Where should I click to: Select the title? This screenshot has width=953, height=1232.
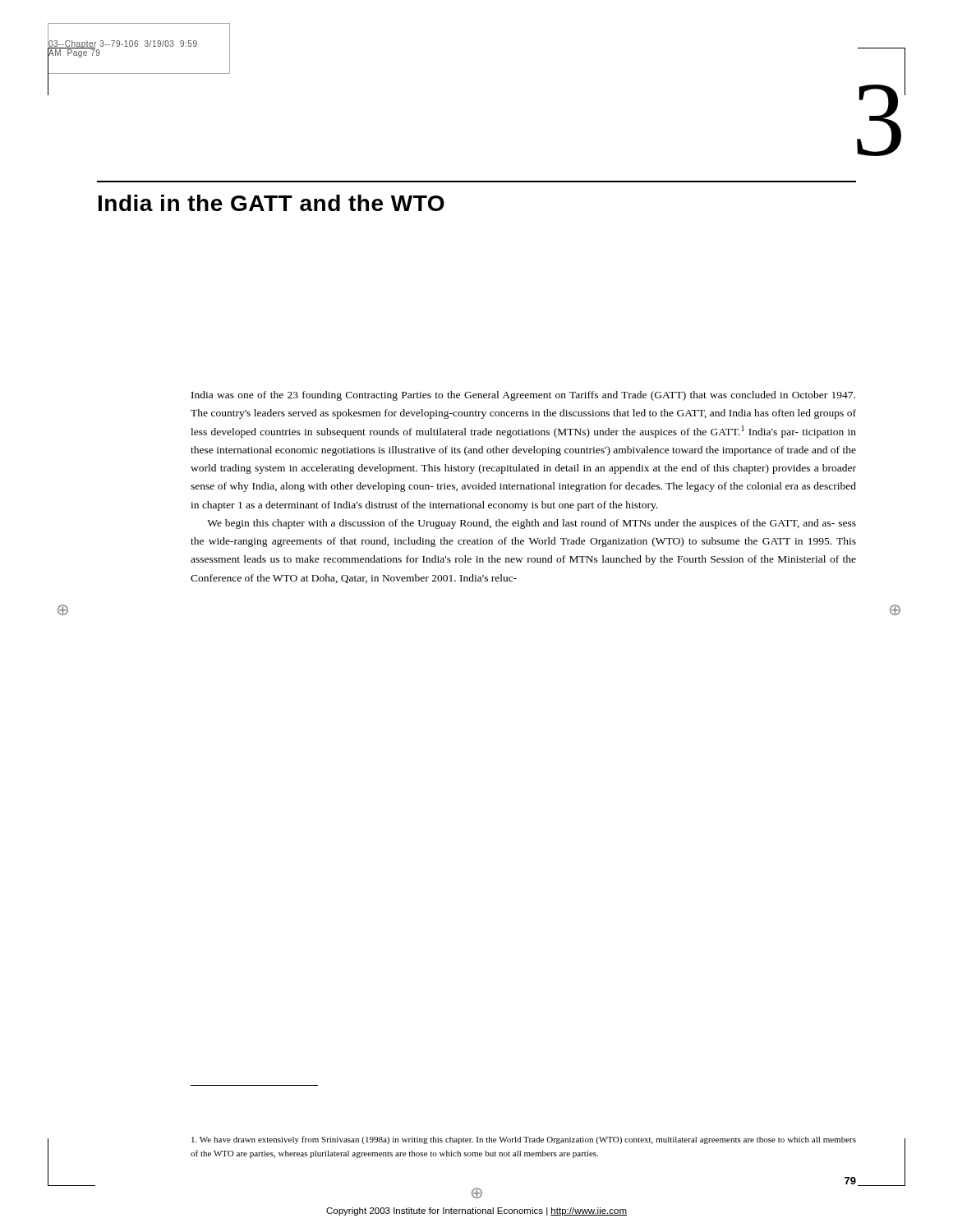point(879,119)
